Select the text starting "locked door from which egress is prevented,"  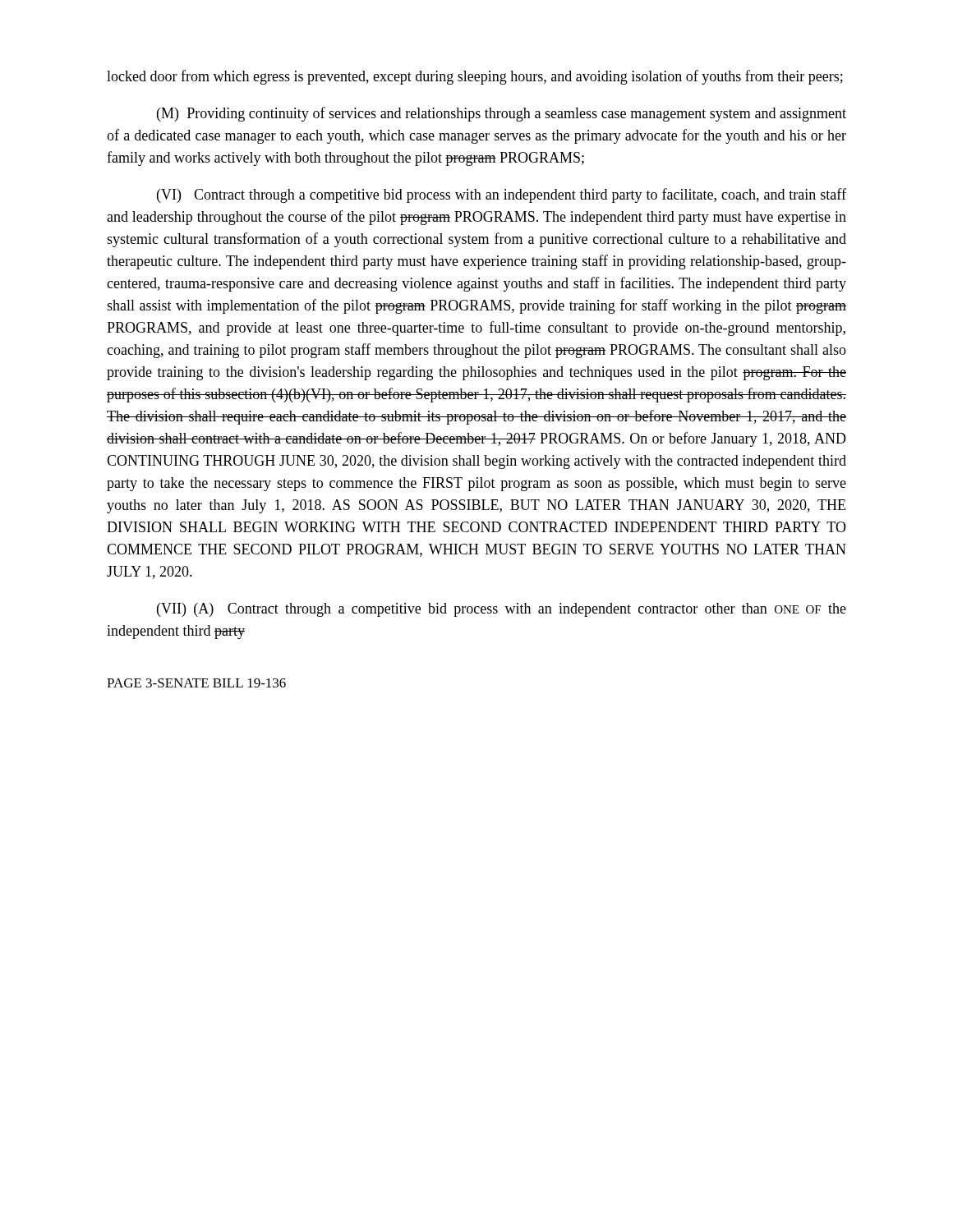(x=475, y=76)
